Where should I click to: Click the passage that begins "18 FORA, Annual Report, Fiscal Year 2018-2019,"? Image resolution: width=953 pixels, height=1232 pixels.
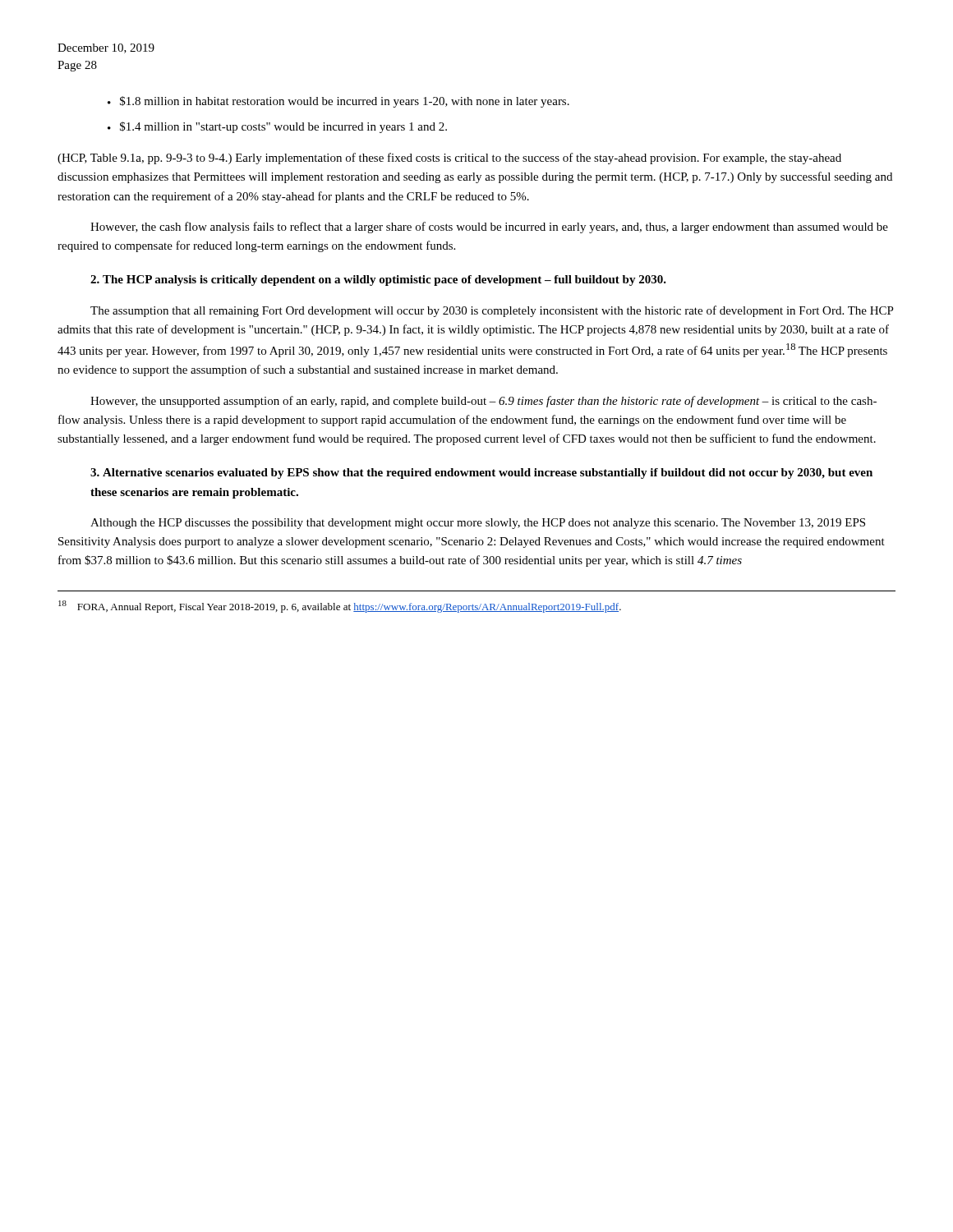click(339, 605)
